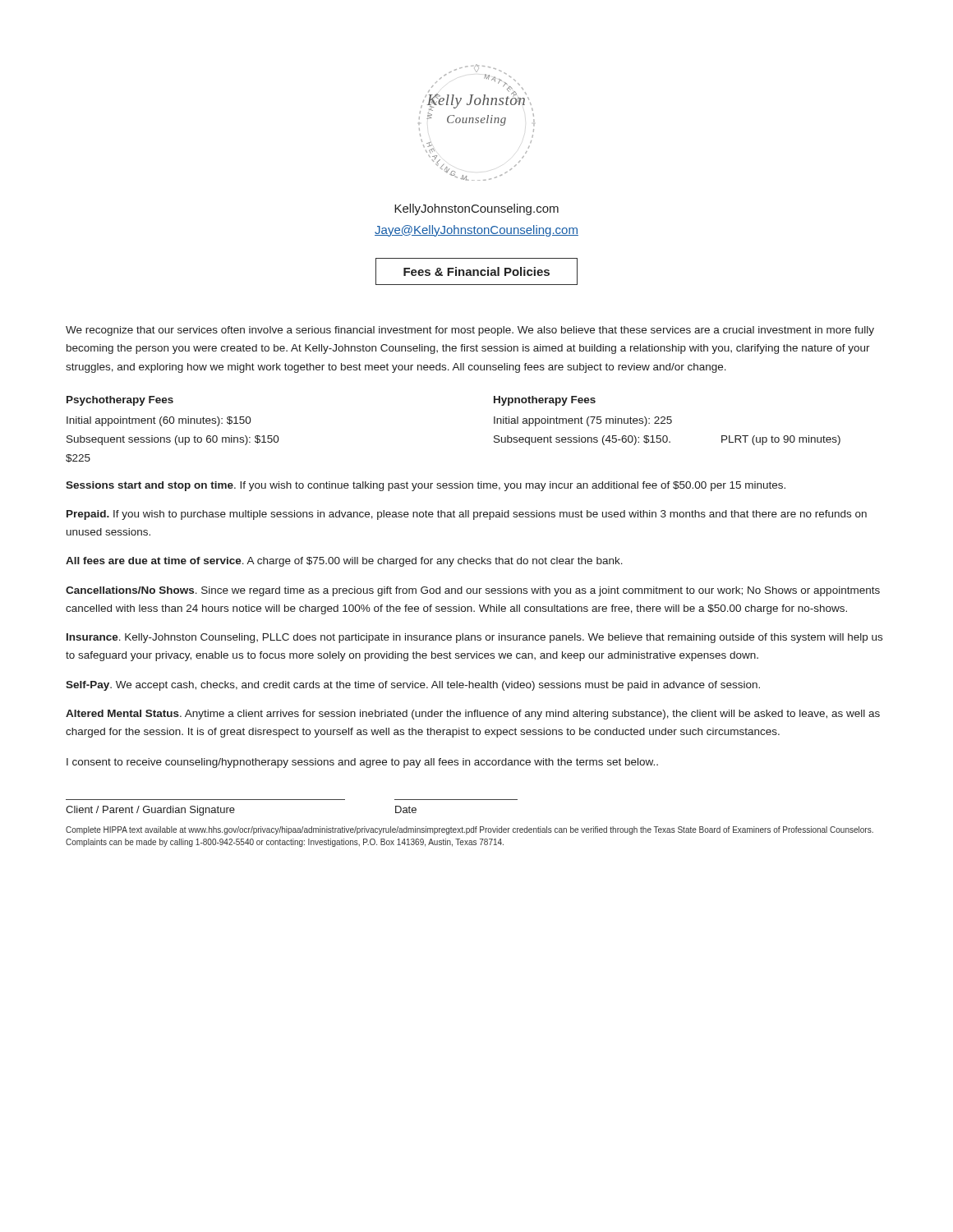953x1232 pixels.
Task: Locate the text block starting "Insurance. Kelly-Johnston Counseling, PLLC does not"
Action: [x=474, y=646]
